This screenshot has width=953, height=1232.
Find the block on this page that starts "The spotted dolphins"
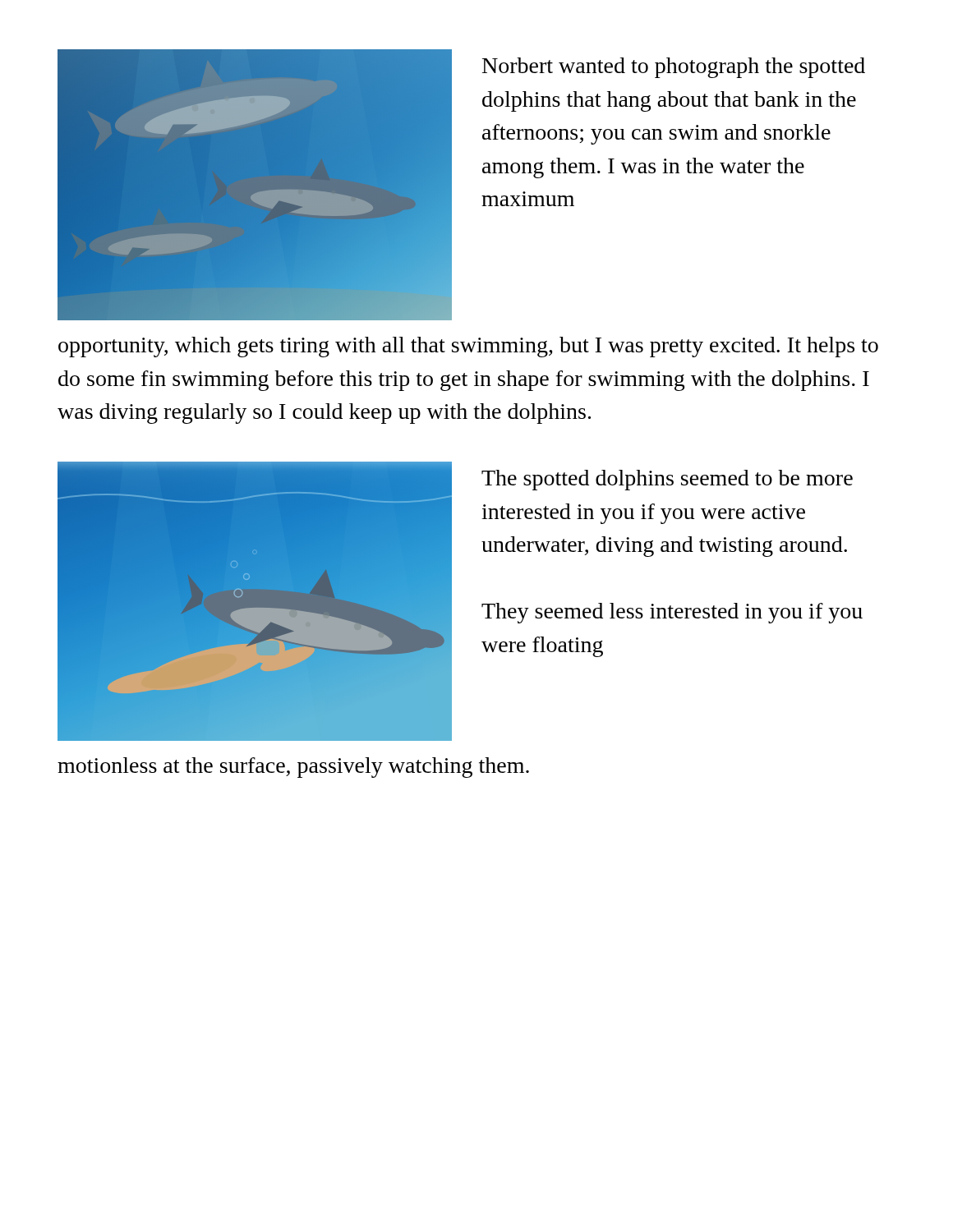672,561
